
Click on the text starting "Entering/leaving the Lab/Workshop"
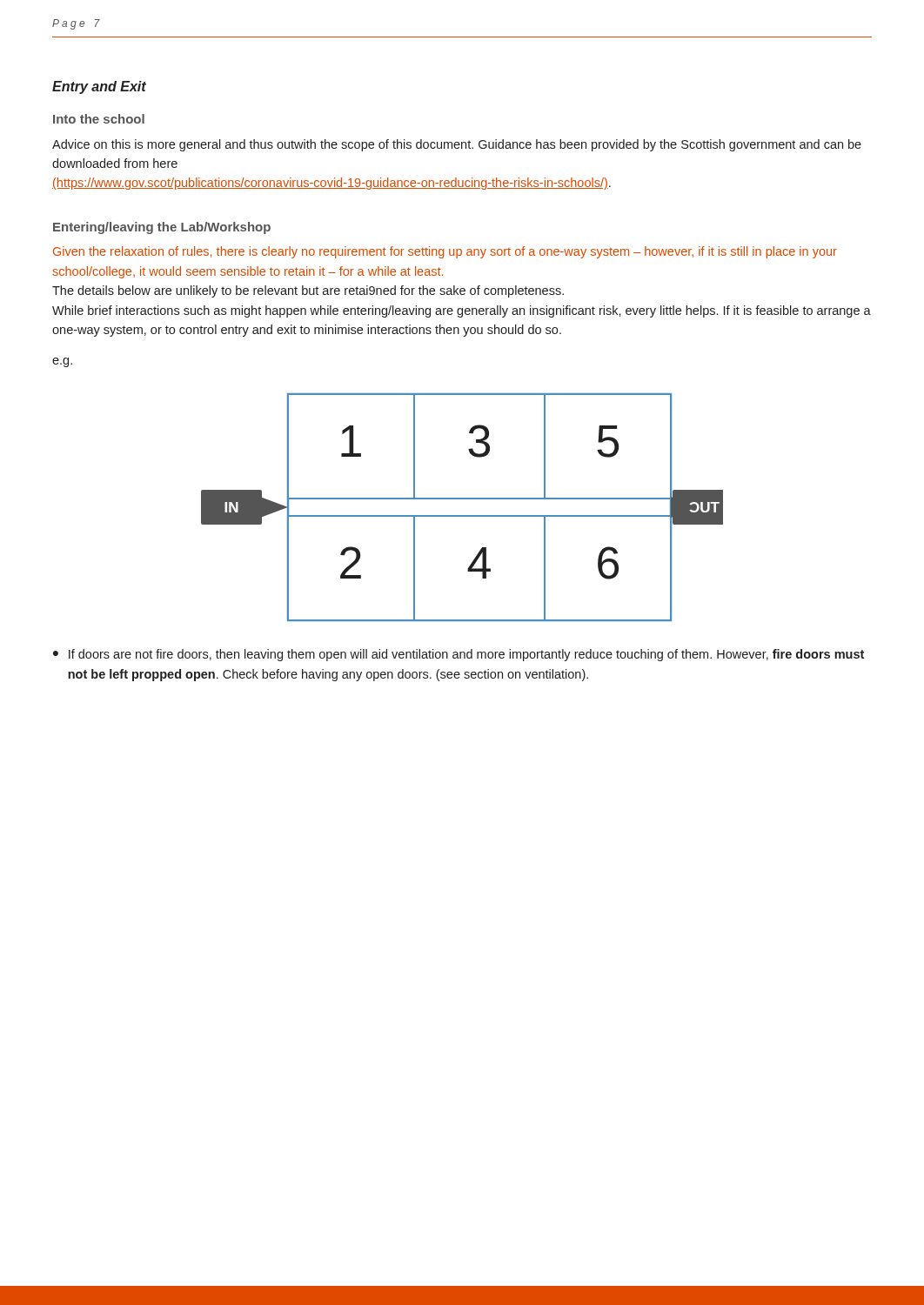[x=162, y=227]
